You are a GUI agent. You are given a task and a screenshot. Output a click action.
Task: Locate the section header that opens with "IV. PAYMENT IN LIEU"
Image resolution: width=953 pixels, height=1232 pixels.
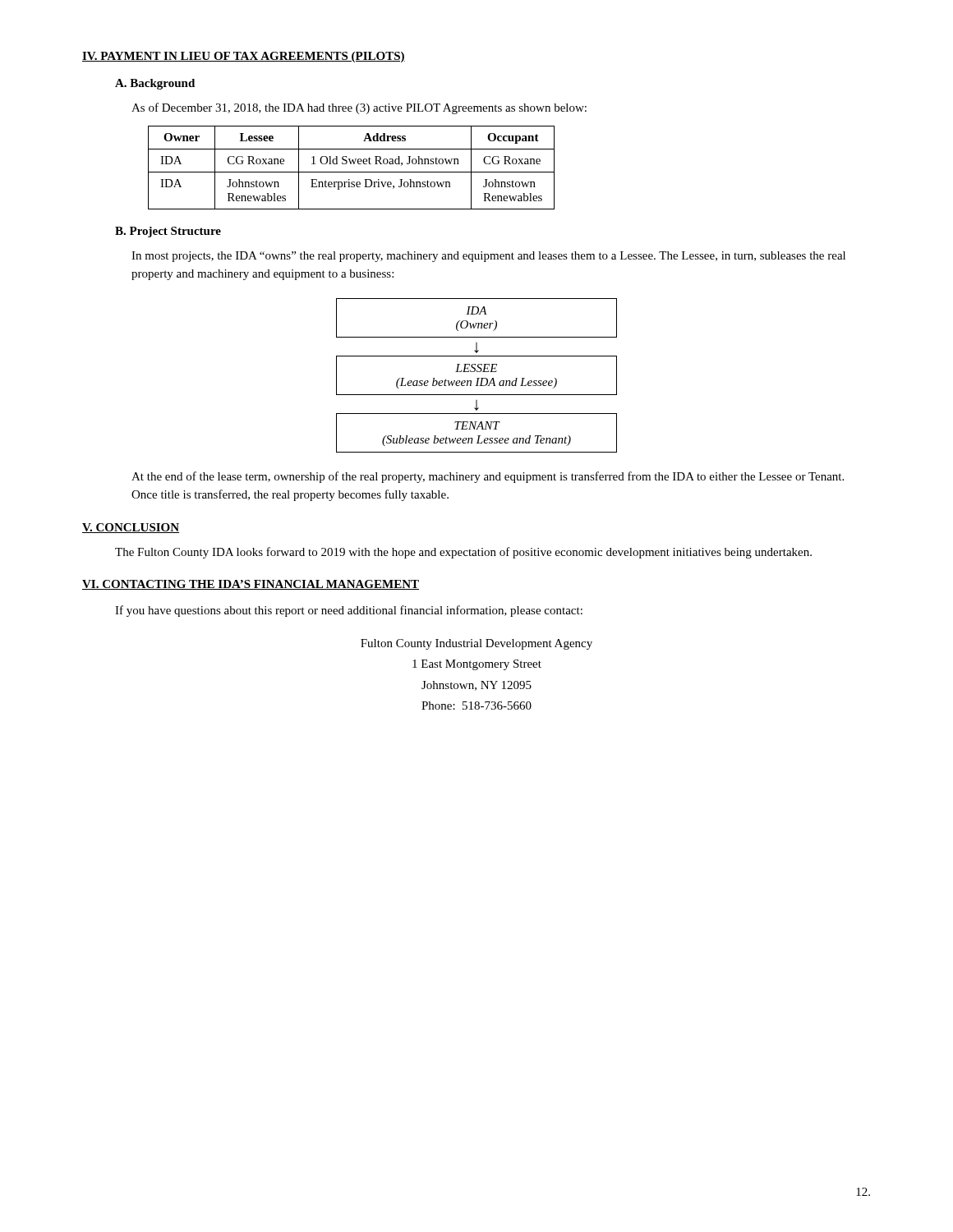(x=243, y=56)
